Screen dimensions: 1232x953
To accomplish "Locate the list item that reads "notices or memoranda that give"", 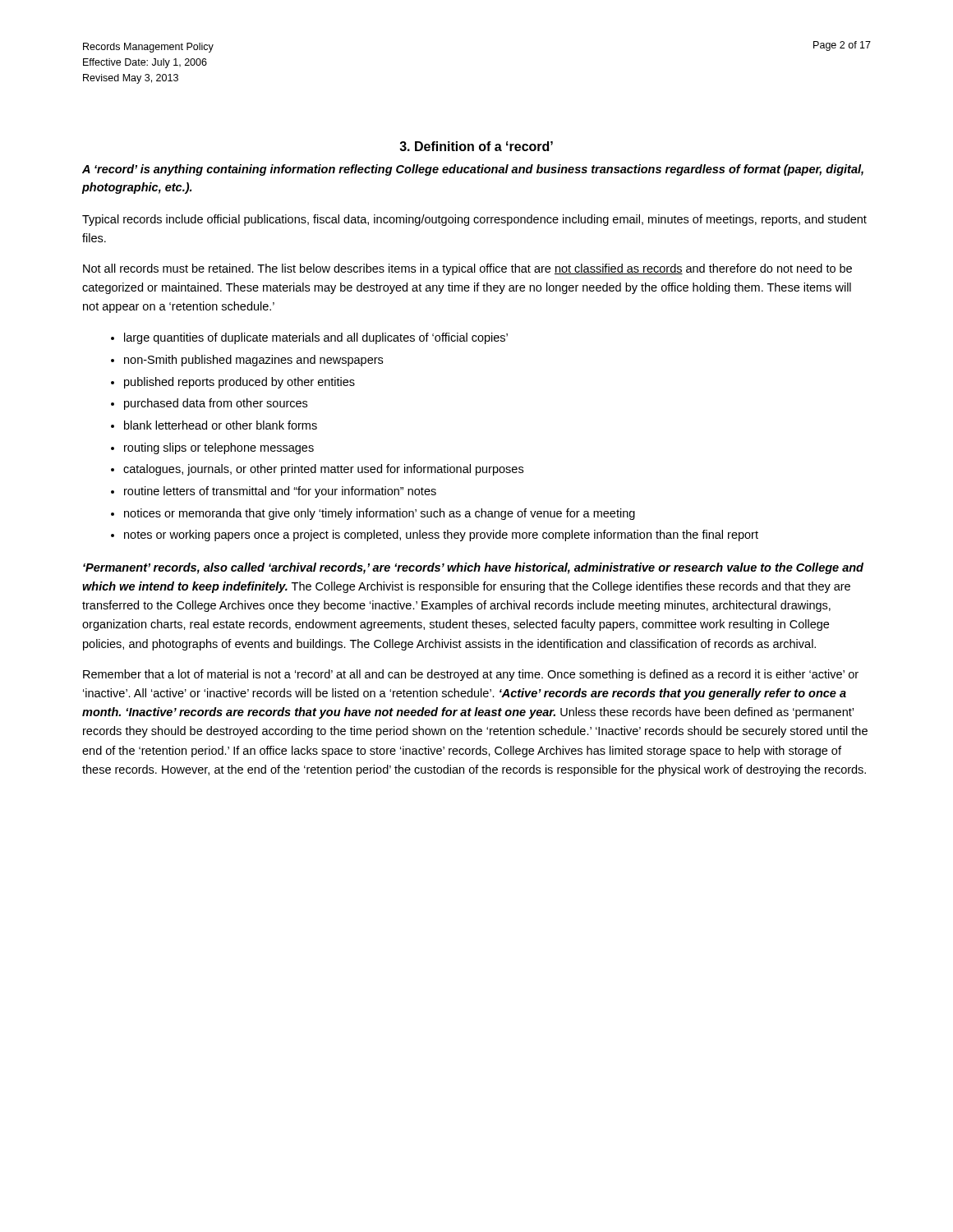I will [379, 513].
